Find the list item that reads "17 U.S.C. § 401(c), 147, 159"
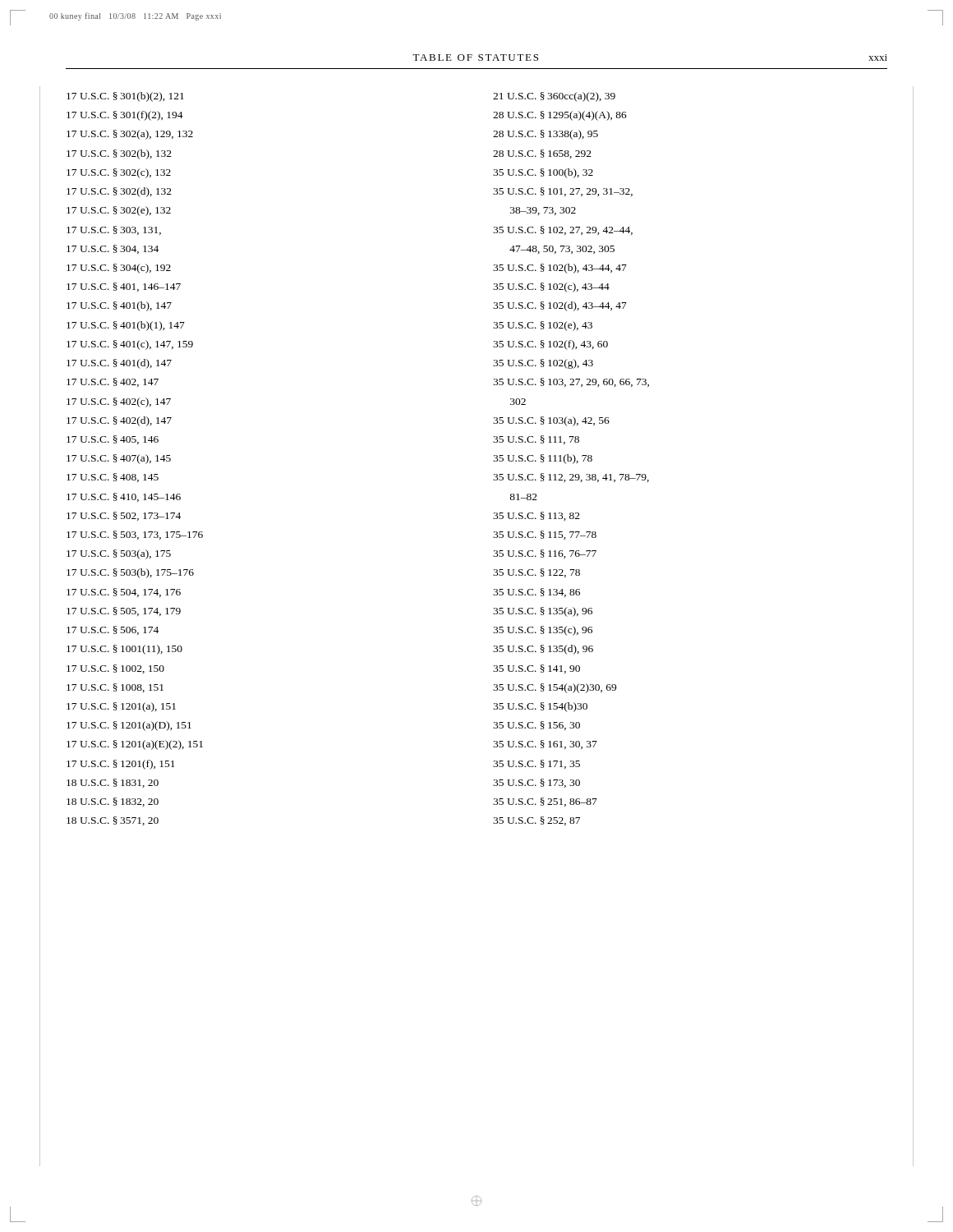 tap(130, 344)
